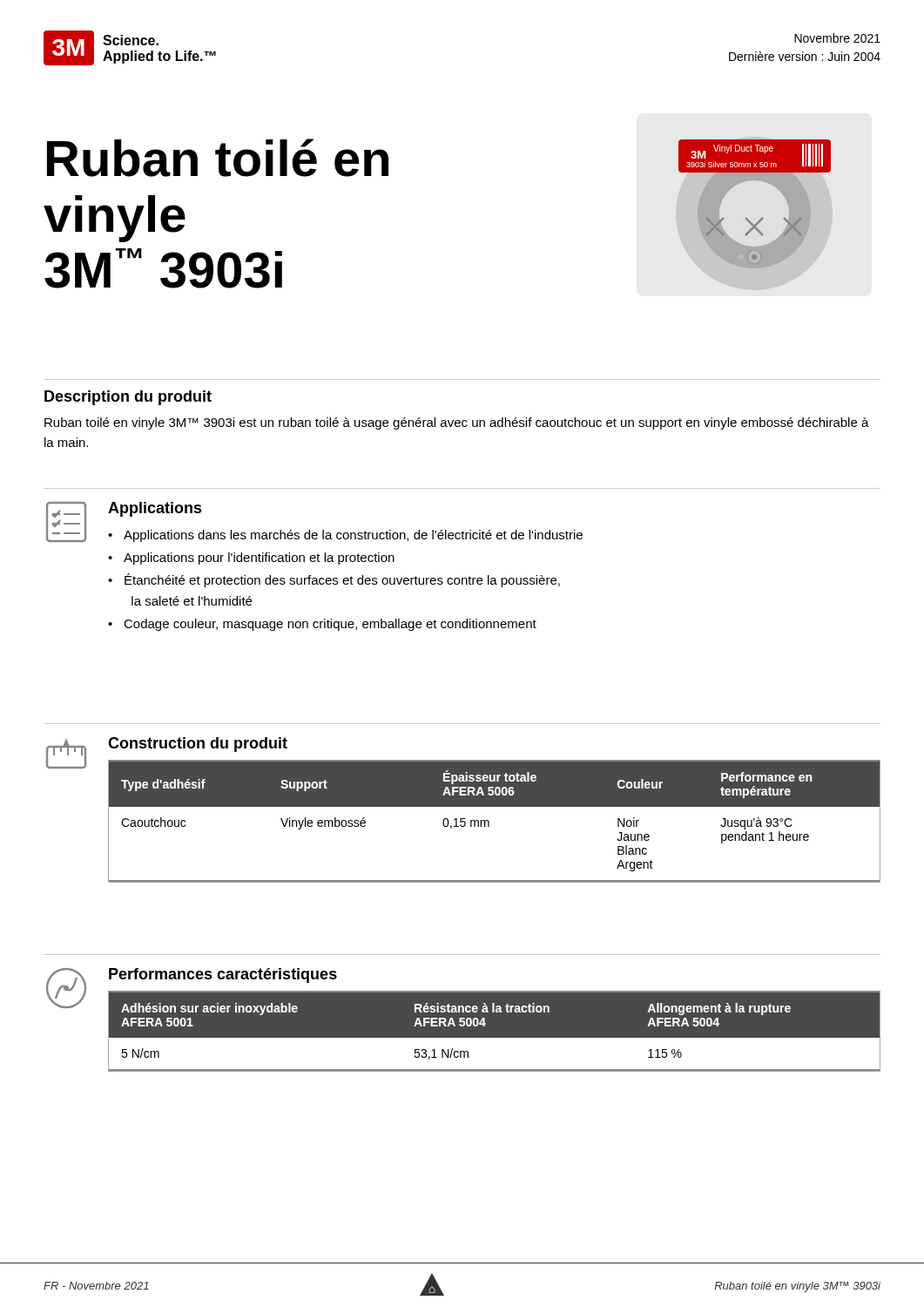The width and height of the screenshot is (924, 1307).
Task: Find the list item that reads "Applications dans les"
Action: [353, 535]
